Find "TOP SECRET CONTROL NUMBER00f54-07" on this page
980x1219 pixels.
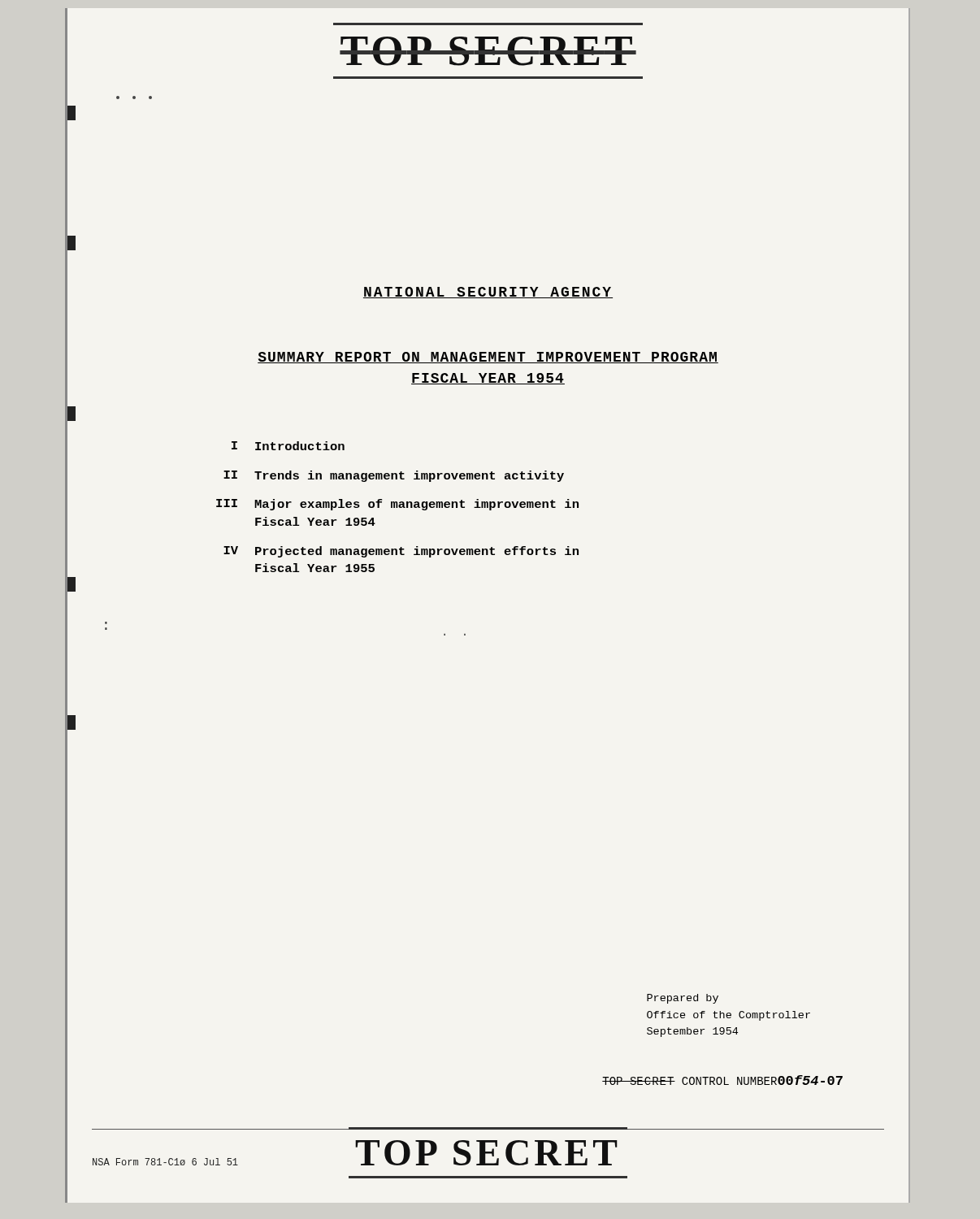(723, 1081)
